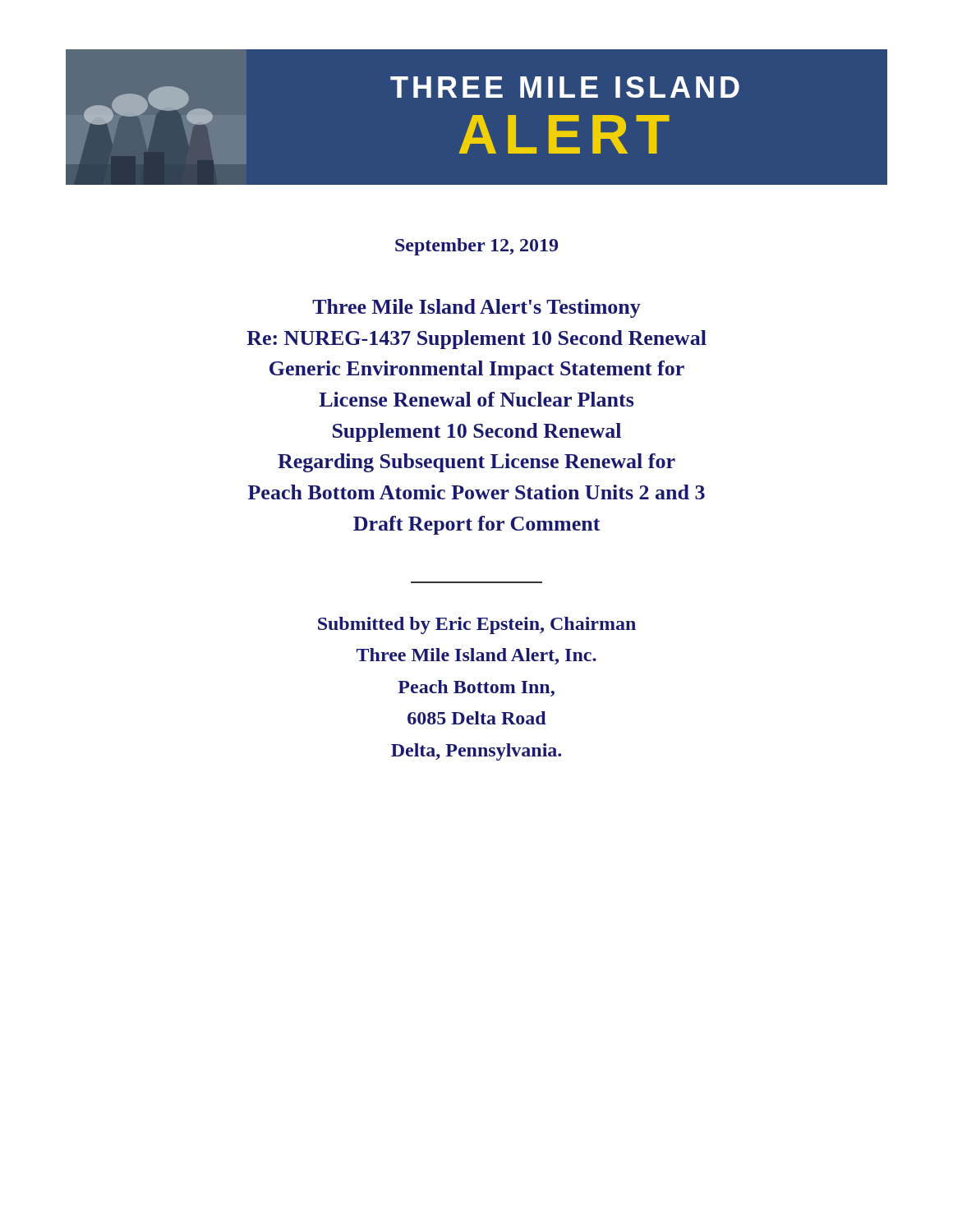Click on the logo

point(476,117)
